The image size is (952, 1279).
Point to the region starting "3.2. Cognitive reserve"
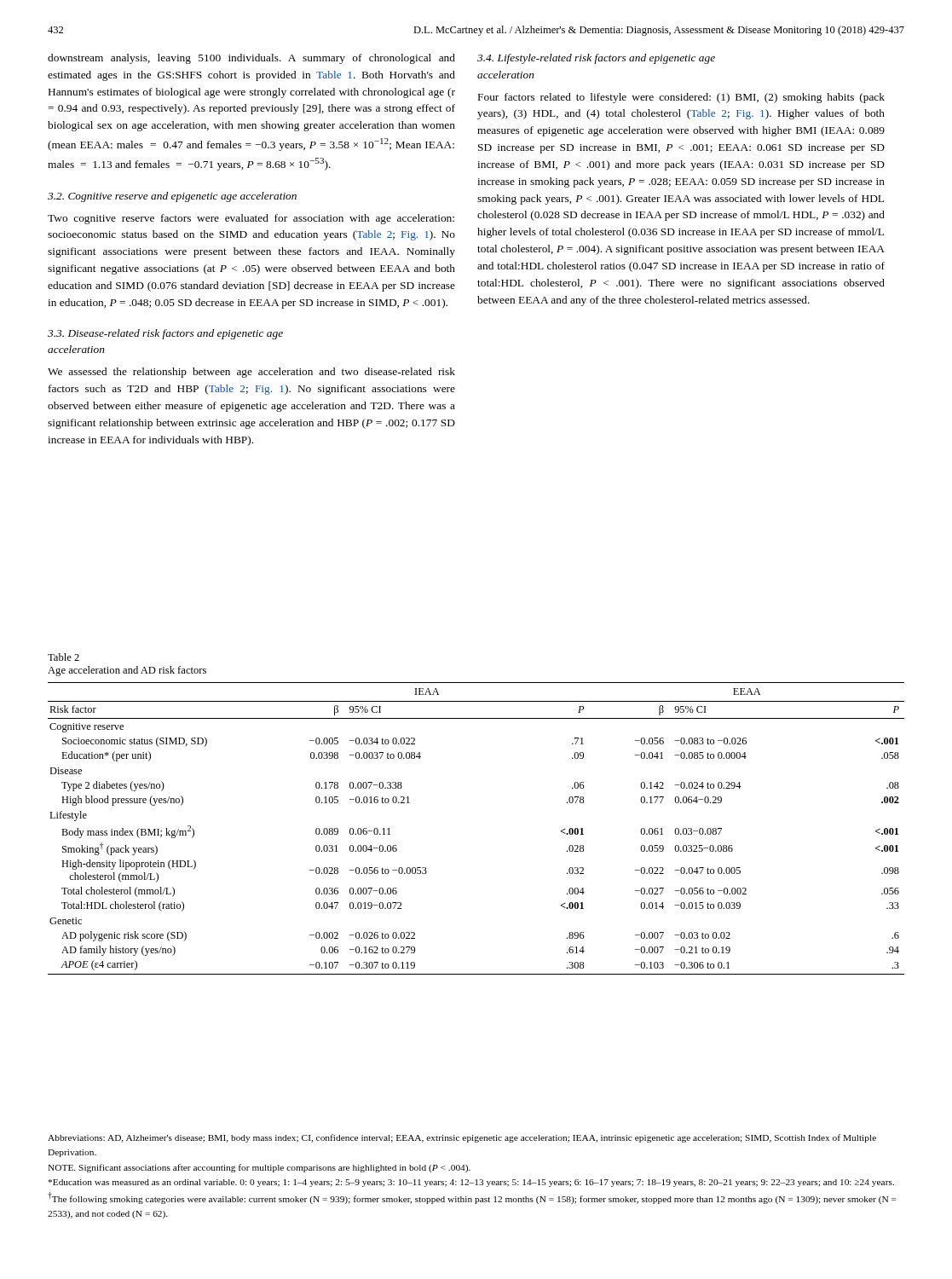pyautogui.click(x=172, y=195)
